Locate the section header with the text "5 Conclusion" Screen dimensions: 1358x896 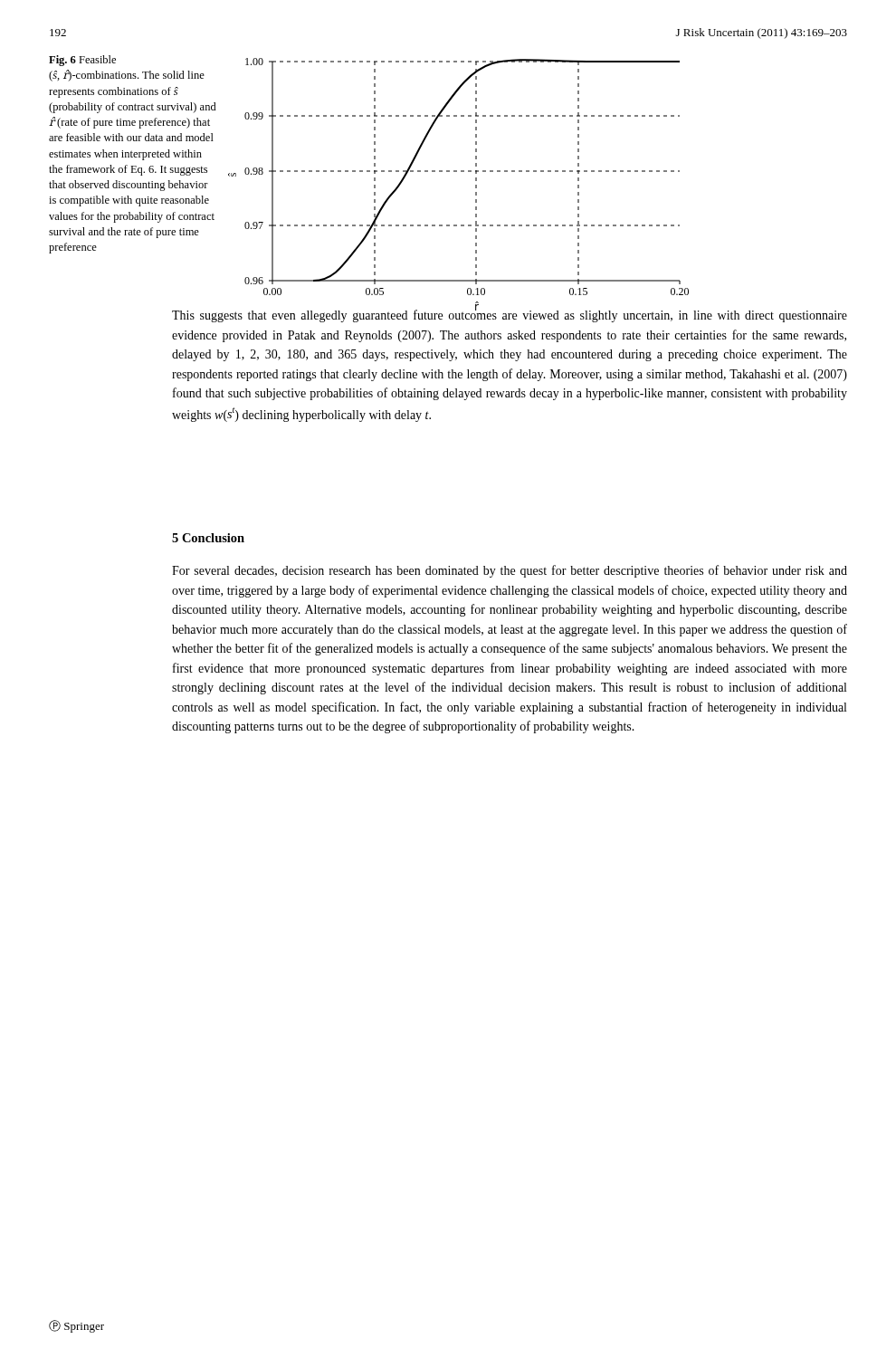pos(208,538)
